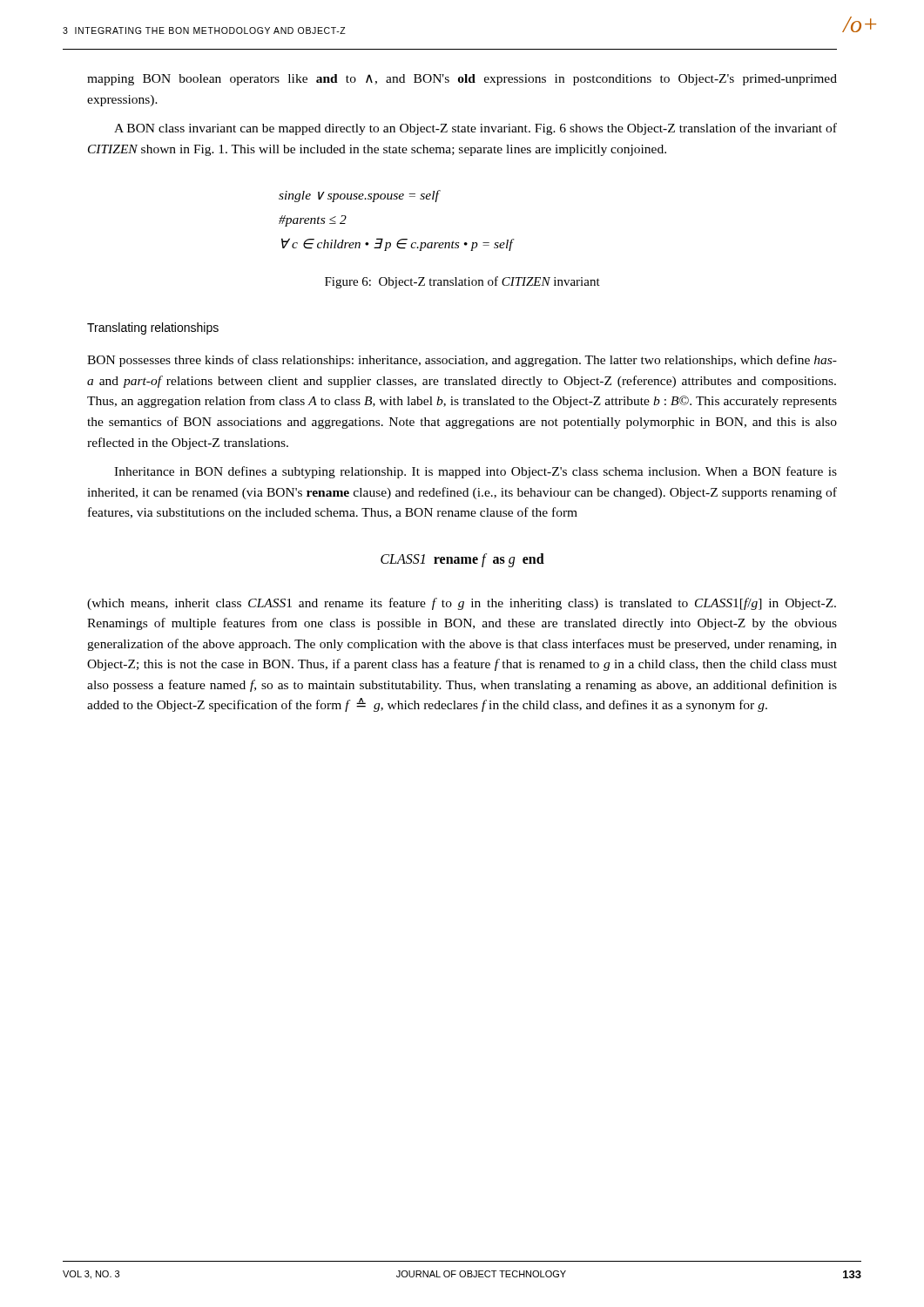This screenshot has width=924, height=1307.
Task: Find the text block with the text "A BON class invariant"
Action: [x=462, y=138]
